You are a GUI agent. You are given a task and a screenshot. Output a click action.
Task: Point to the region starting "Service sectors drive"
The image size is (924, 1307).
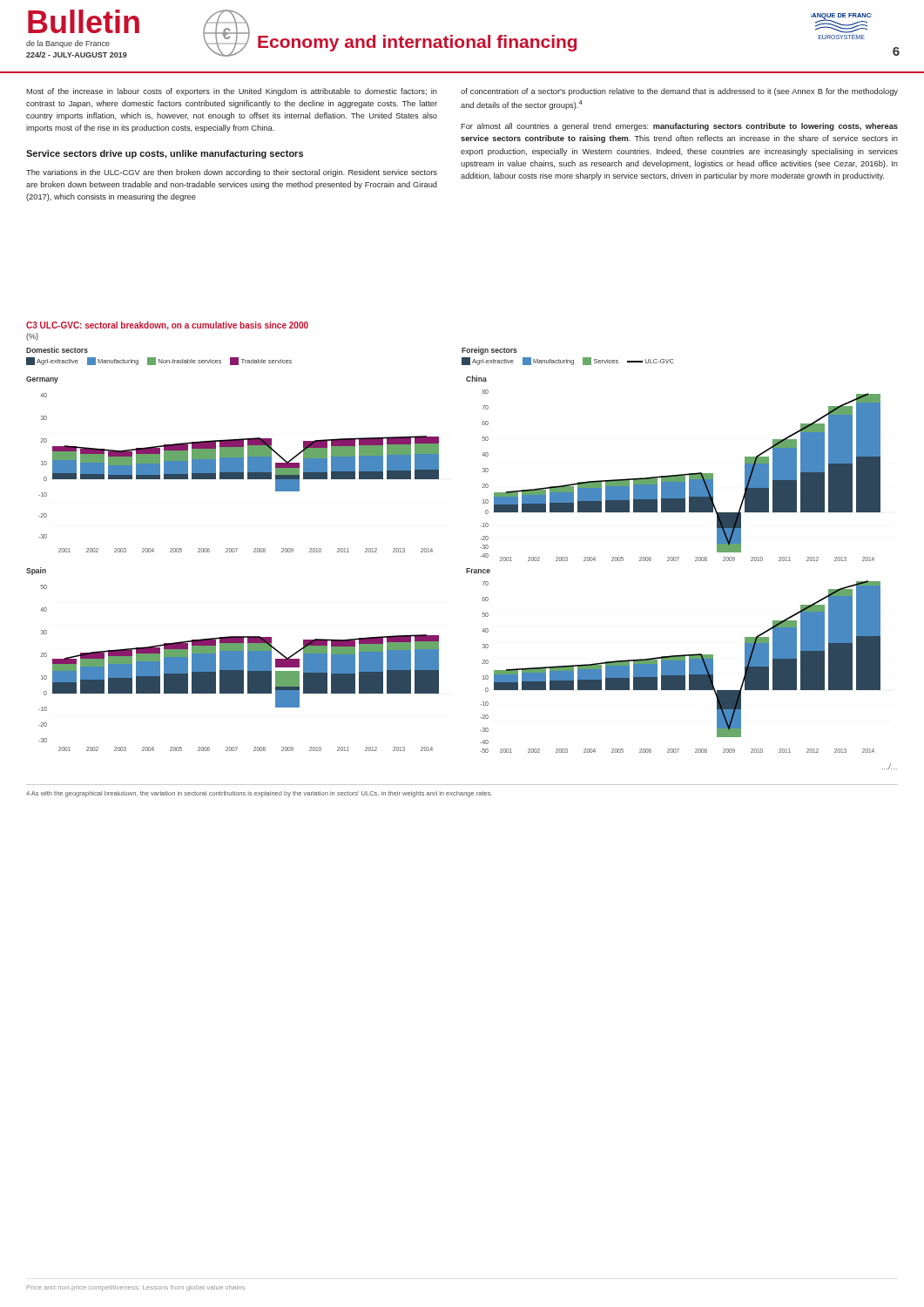165,153
